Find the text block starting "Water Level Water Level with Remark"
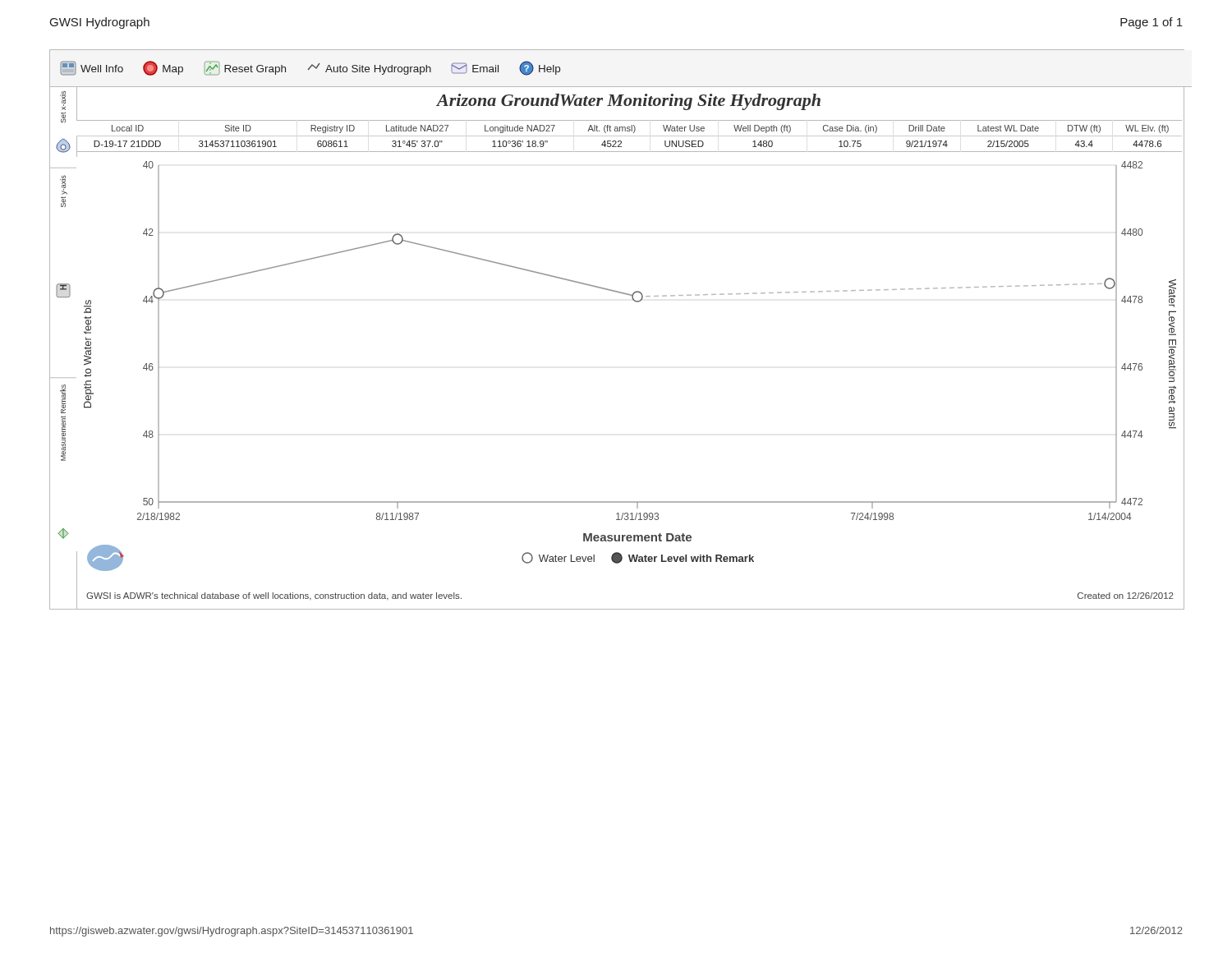Screen dimensions: 953x1232 point(637,558)
